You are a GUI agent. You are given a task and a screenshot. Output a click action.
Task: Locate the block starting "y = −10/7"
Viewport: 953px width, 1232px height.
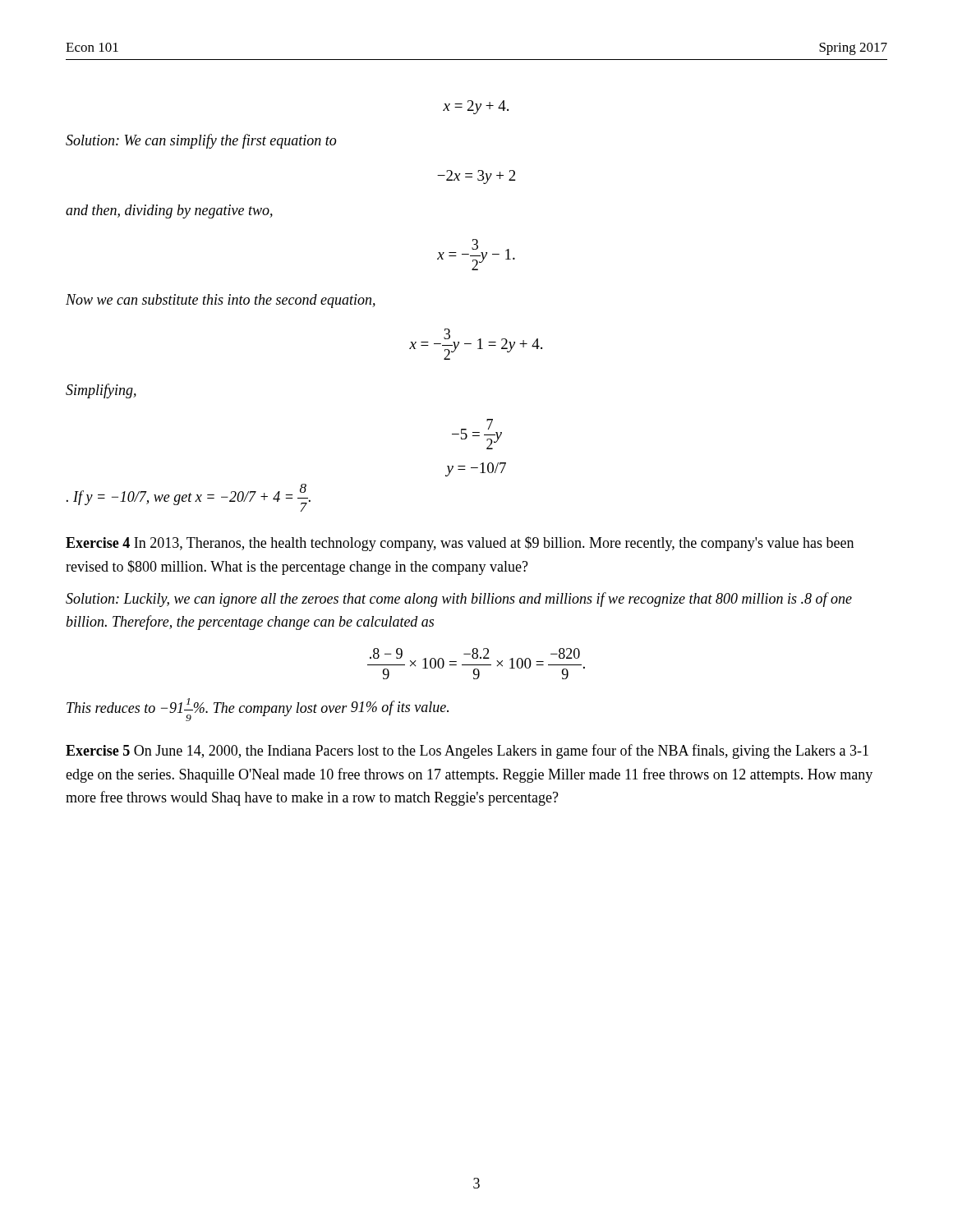[476, 468]
